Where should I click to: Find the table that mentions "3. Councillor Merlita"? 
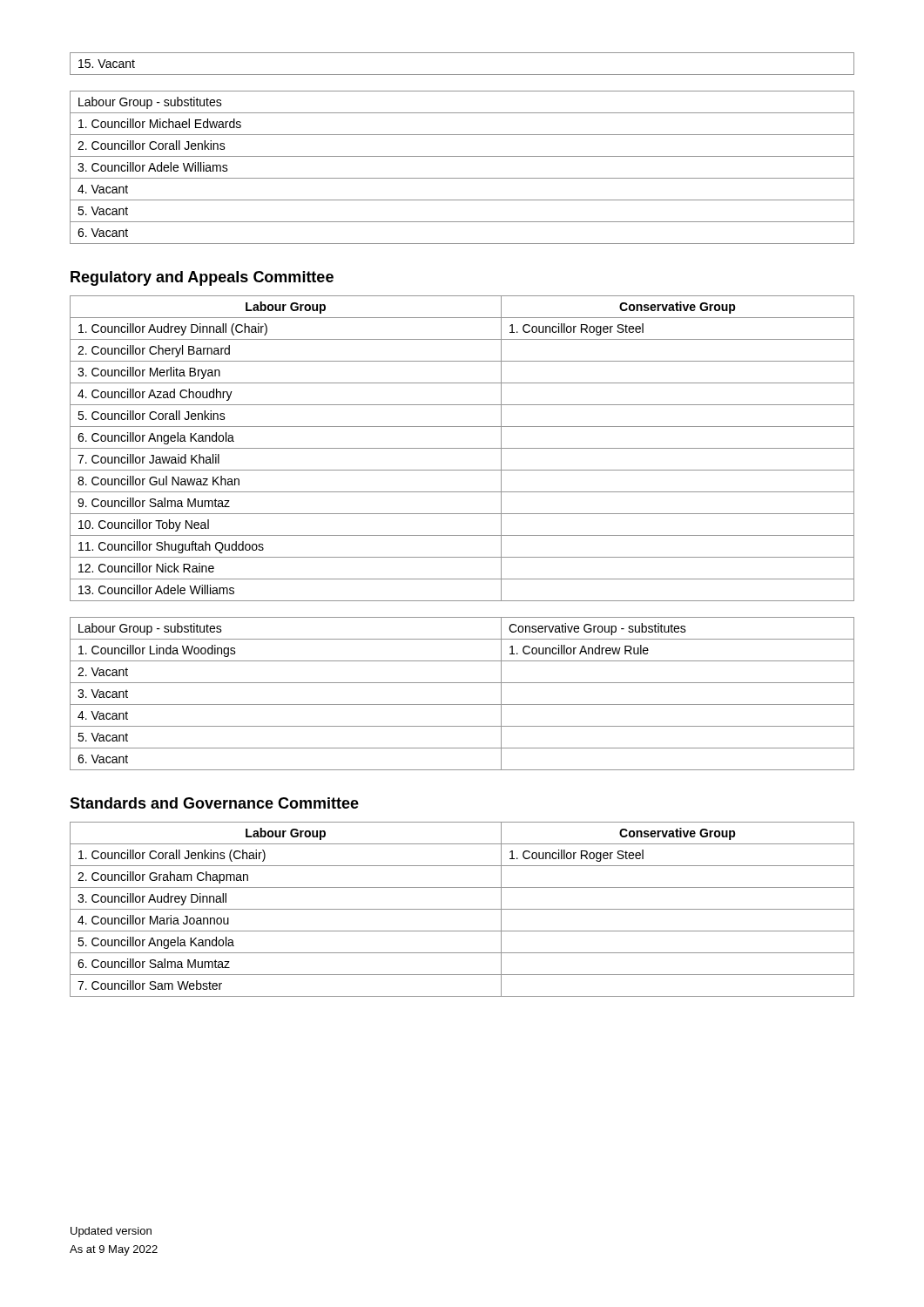462,448
